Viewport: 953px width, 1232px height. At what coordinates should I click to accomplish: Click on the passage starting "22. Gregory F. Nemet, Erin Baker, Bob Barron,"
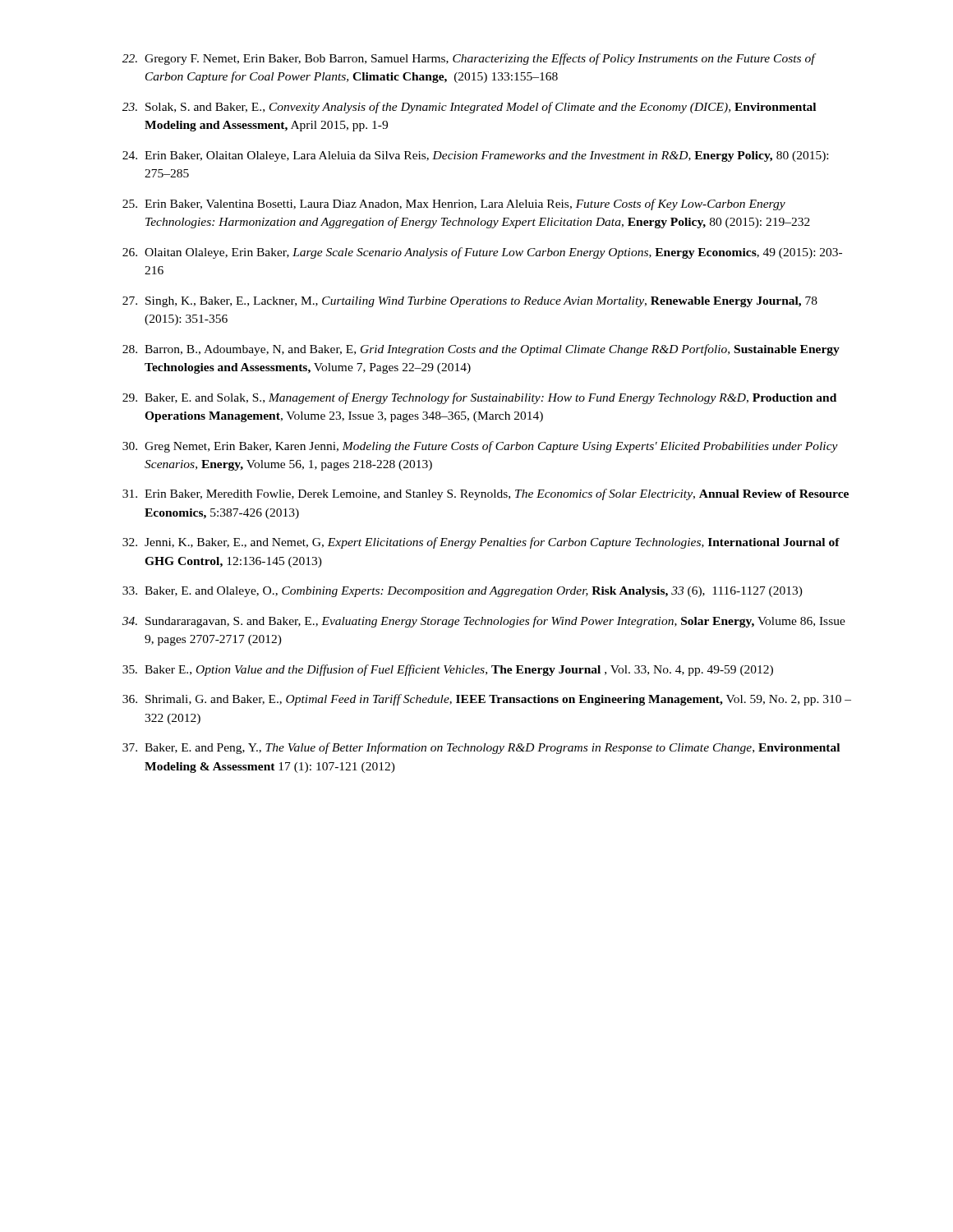tap(476, 68)
